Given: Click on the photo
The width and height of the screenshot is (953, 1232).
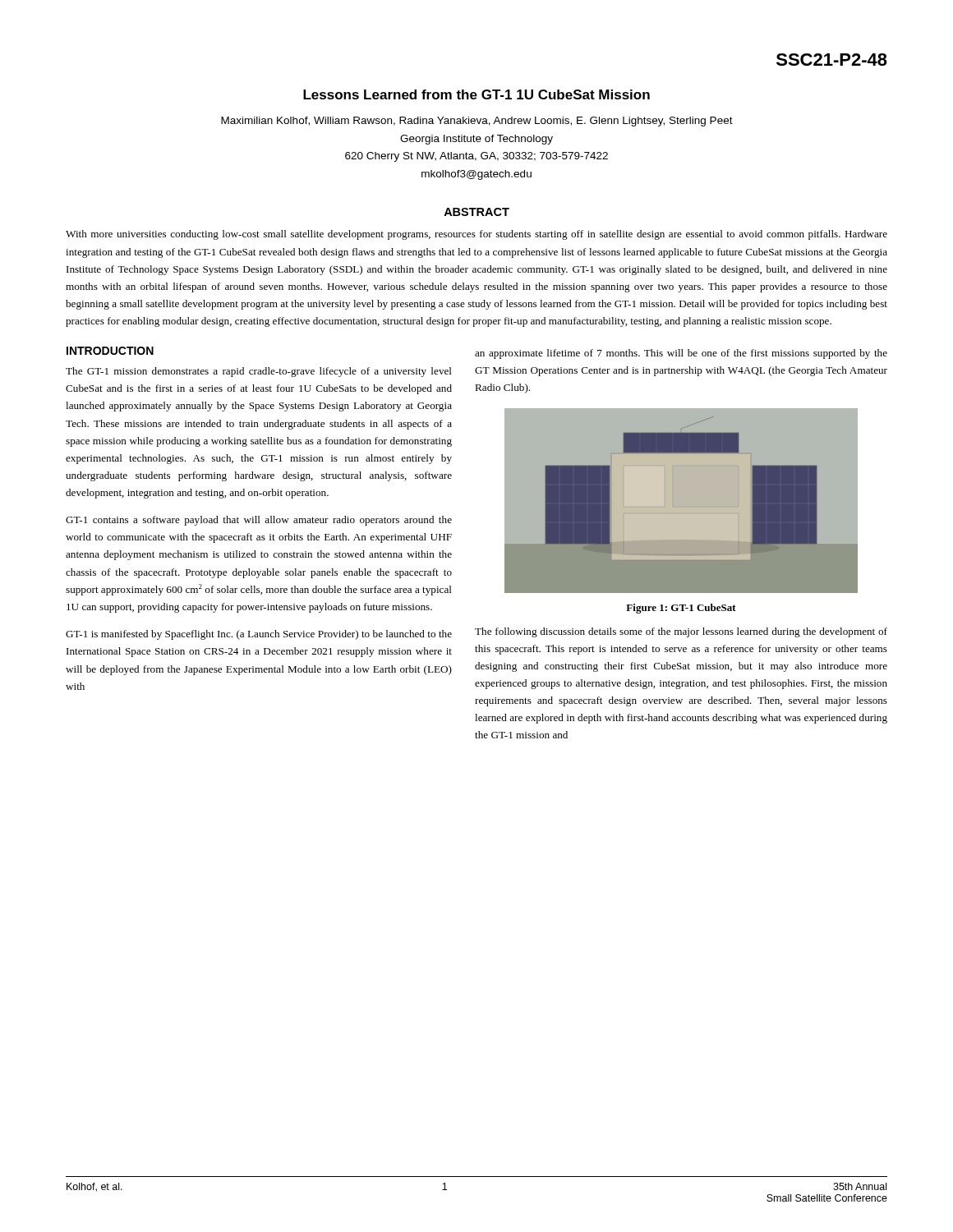Looking at the screenshot, I should [x=681, y=502].
